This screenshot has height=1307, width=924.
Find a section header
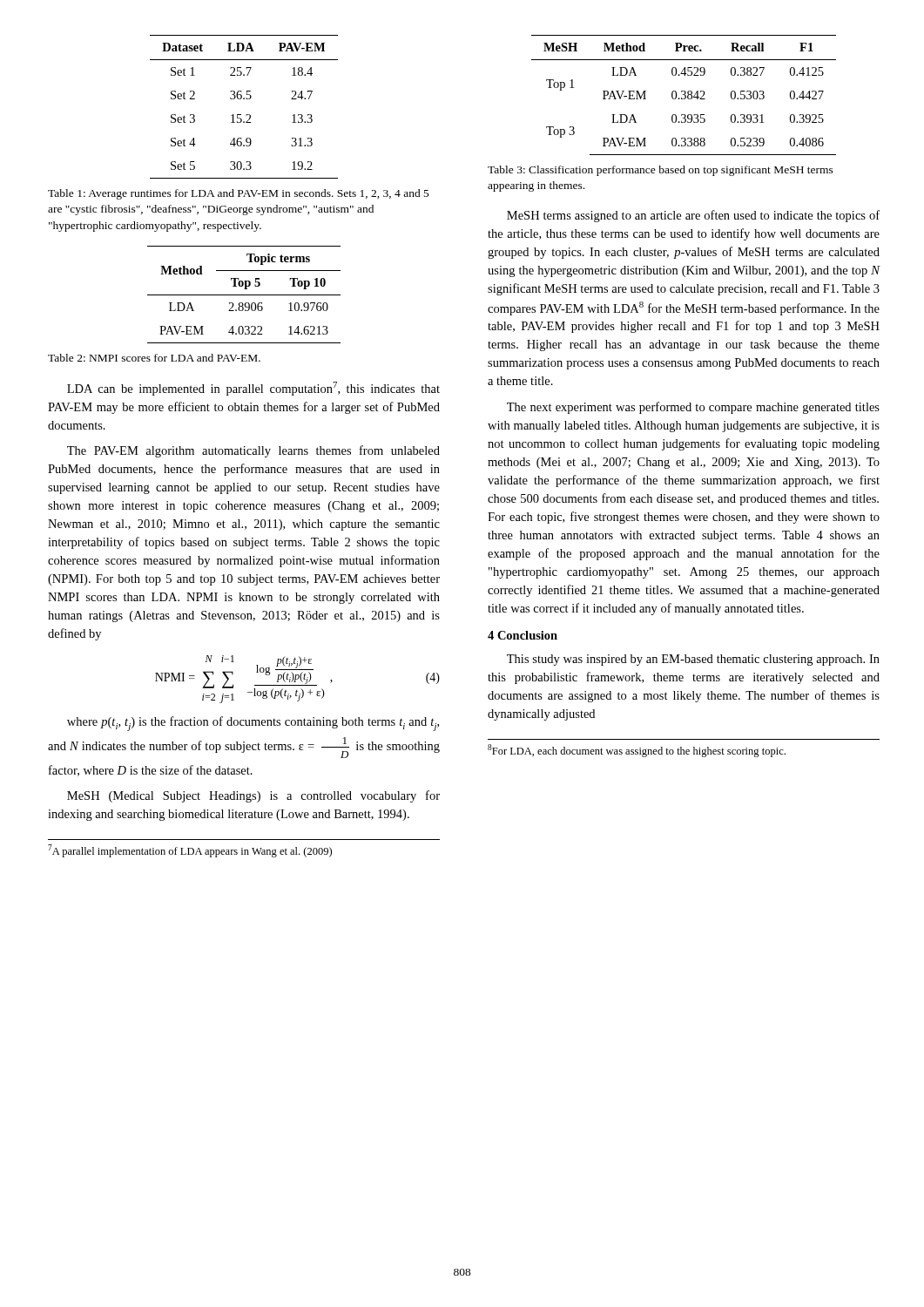[523, 635]
